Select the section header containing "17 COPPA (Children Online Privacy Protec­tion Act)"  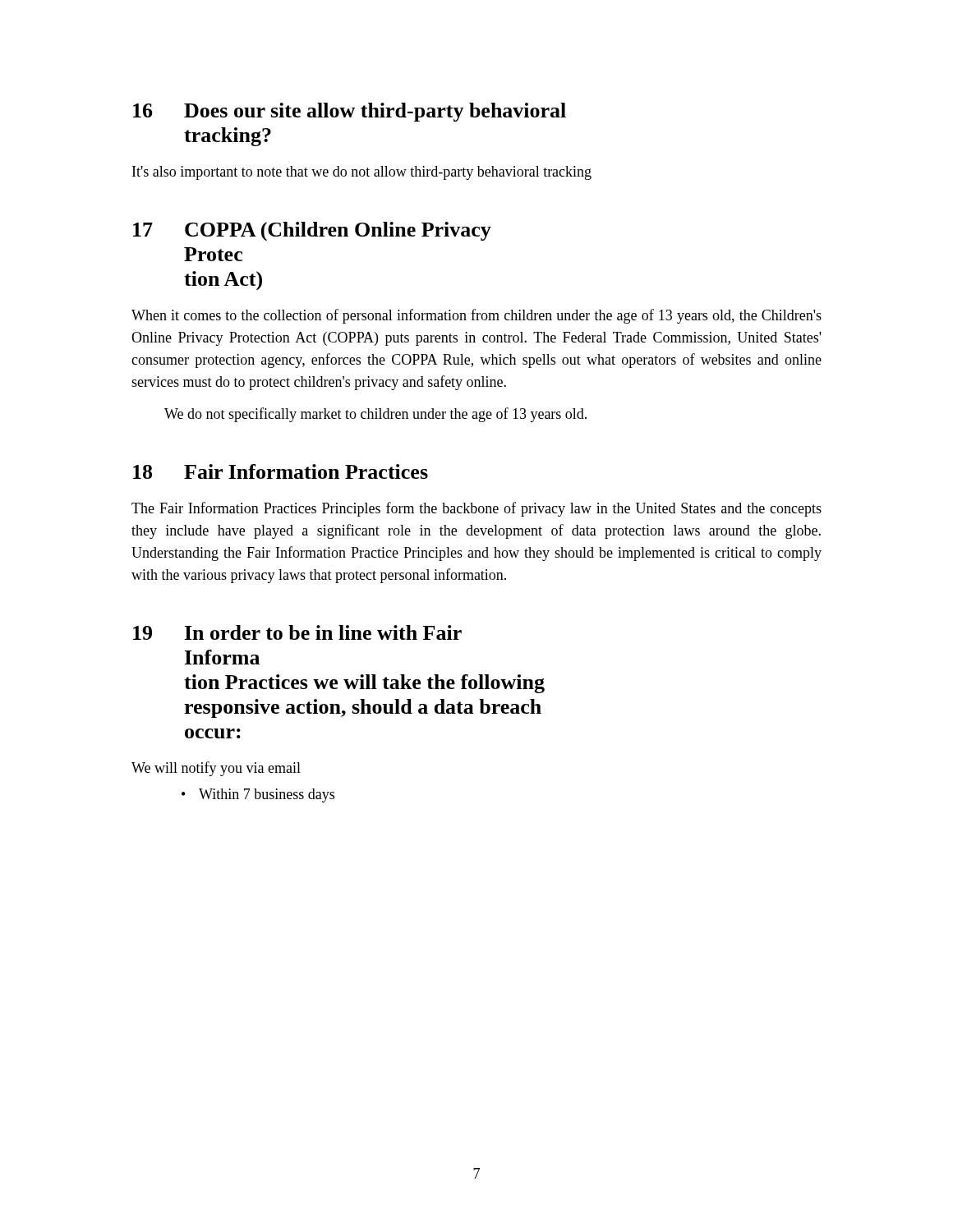[x=312, y=231]
